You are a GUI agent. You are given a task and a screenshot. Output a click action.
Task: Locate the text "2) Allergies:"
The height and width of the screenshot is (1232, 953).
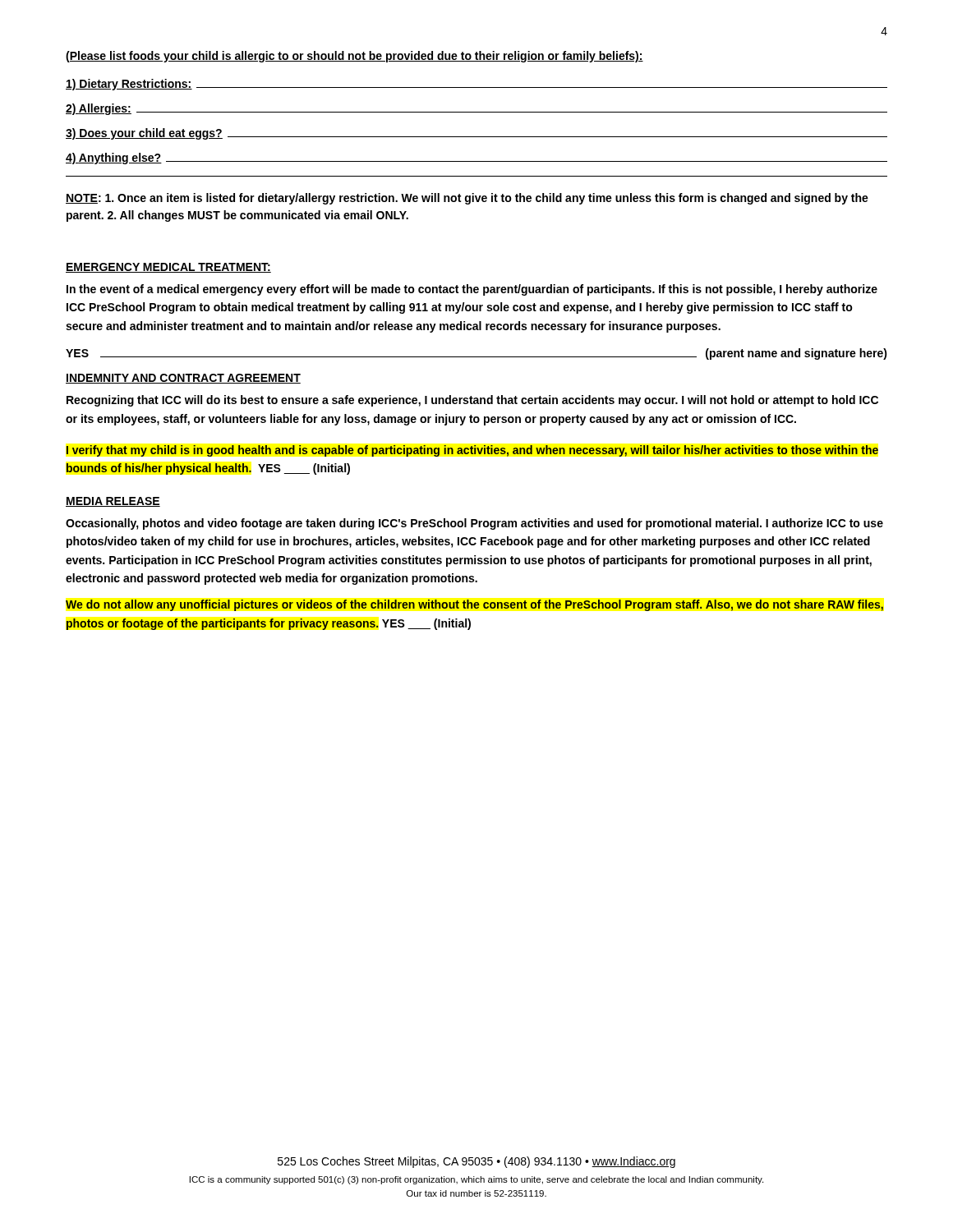click(x=476, y=108)
